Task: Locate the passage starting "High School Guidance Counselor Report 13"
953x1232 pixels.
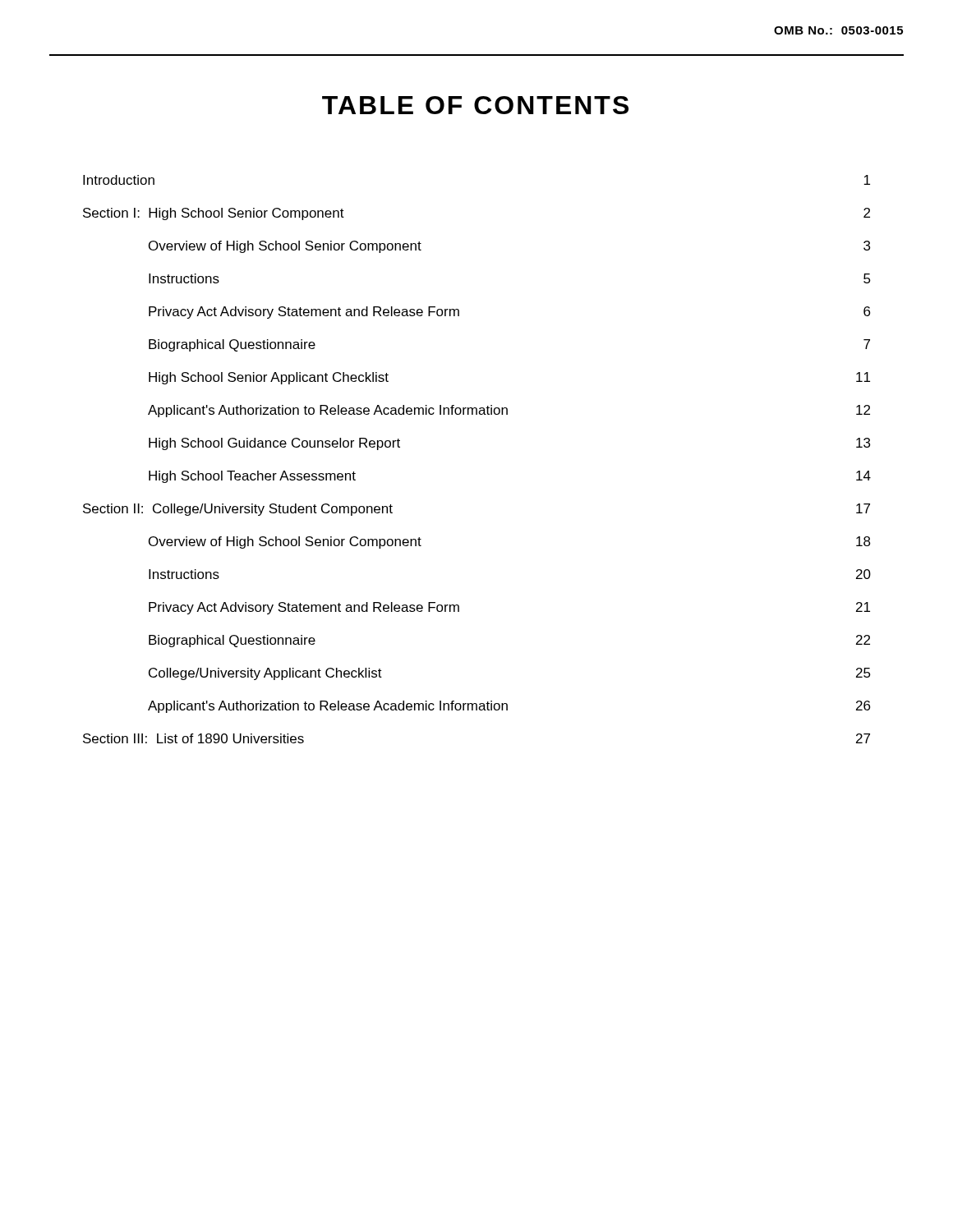Action: (x=274, y=444)
